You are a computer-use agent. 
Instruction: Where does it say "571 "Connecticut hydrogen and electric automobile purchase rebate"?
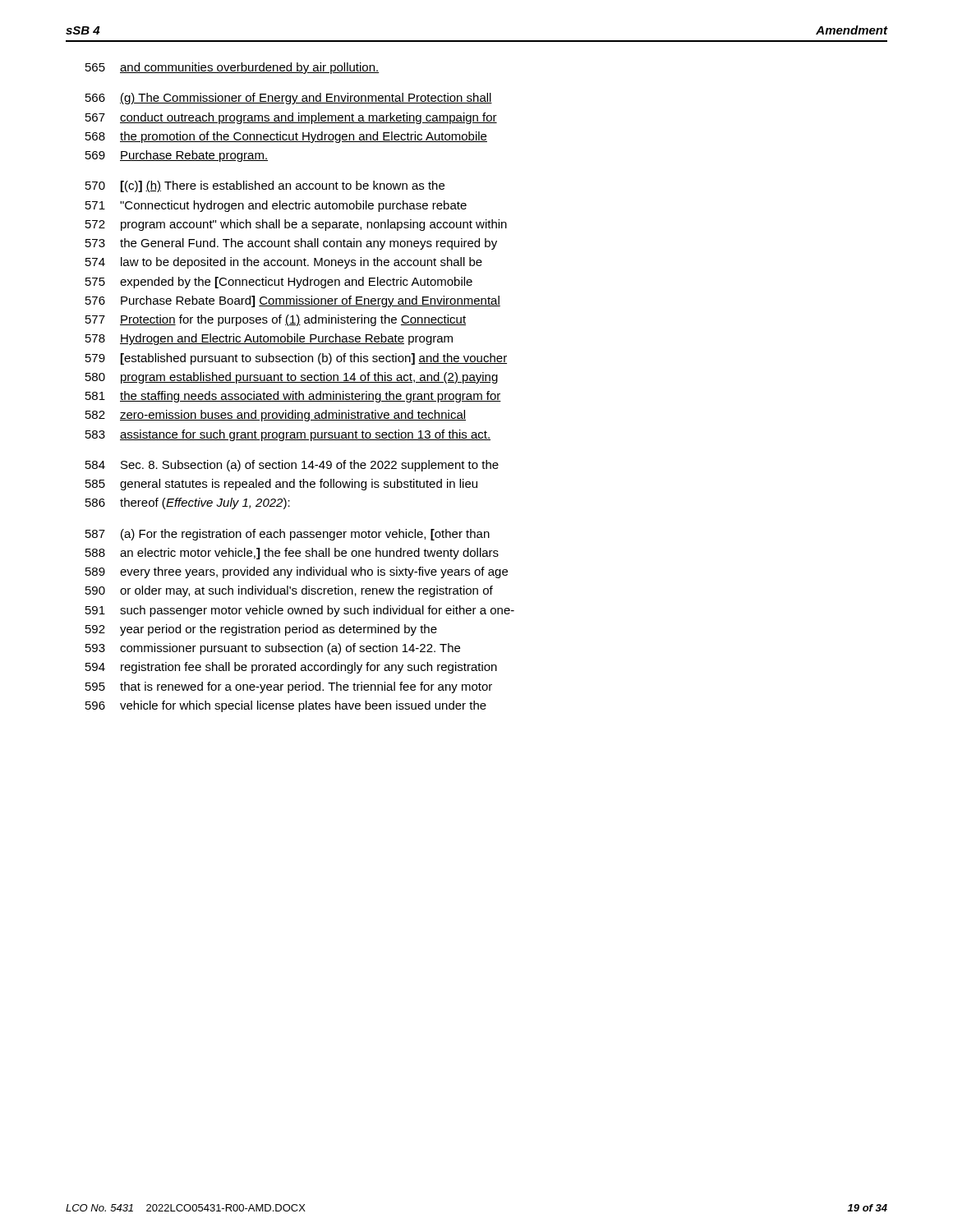tap(476, 205)
